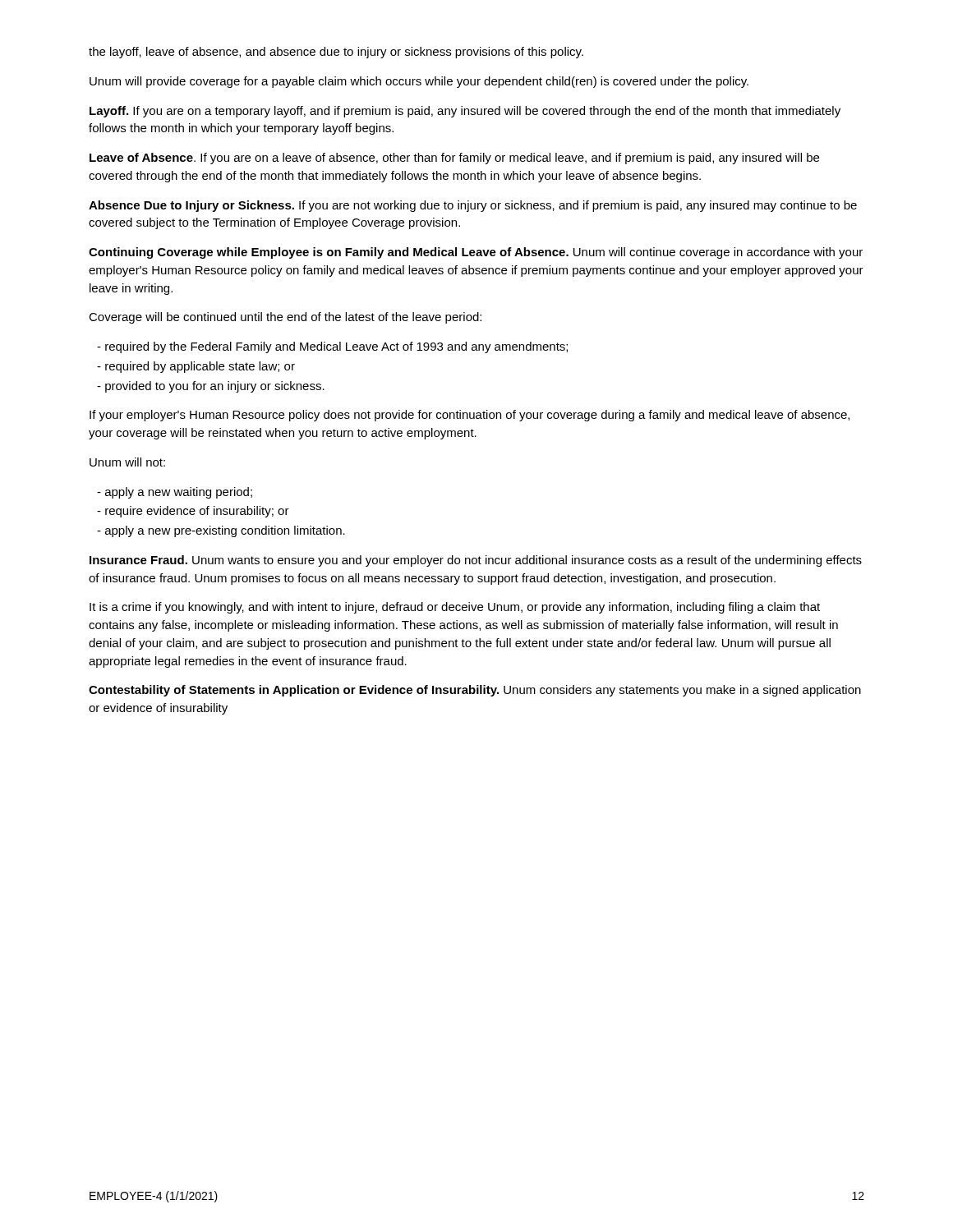Select the block starting "It is a"
953x1232 pixels.
476,634
